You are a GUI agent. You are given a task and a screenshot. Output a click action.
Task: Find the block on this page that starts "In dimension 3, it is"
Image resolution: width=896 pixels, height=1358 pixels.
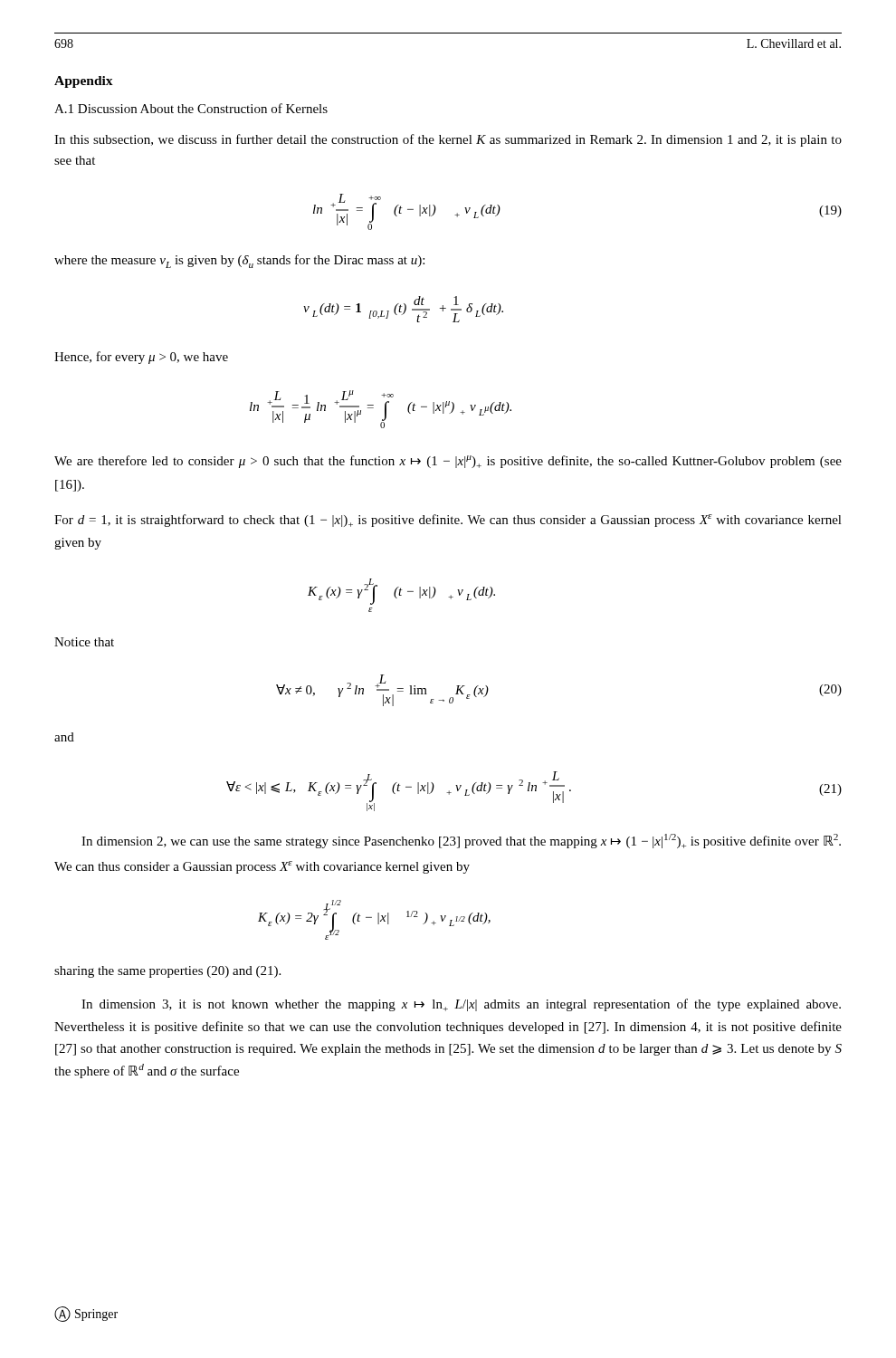[x=448, y=1038]
